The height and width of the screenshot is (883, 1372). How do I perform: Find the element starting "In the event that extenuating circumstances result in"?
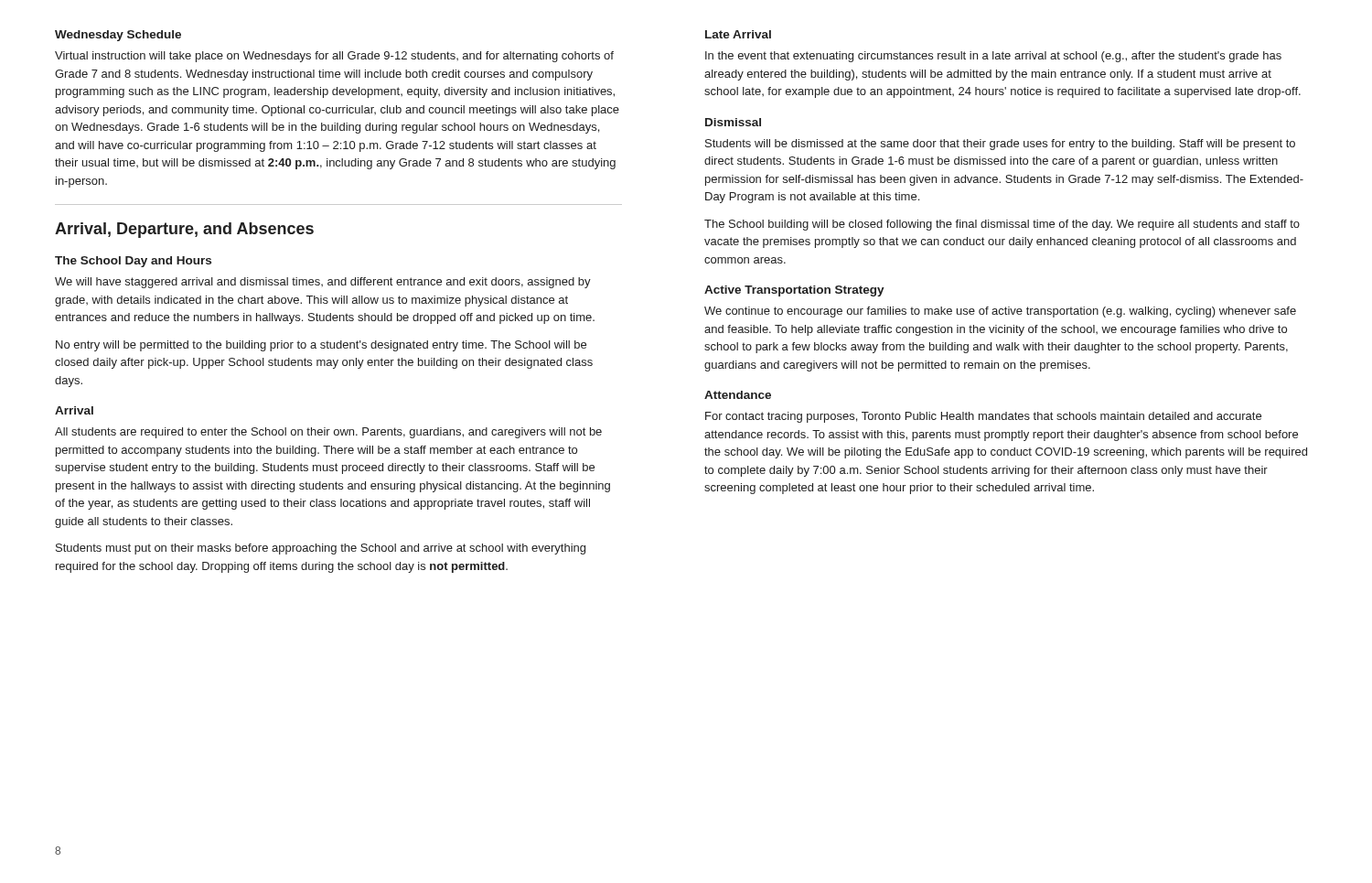(1006, 73)
